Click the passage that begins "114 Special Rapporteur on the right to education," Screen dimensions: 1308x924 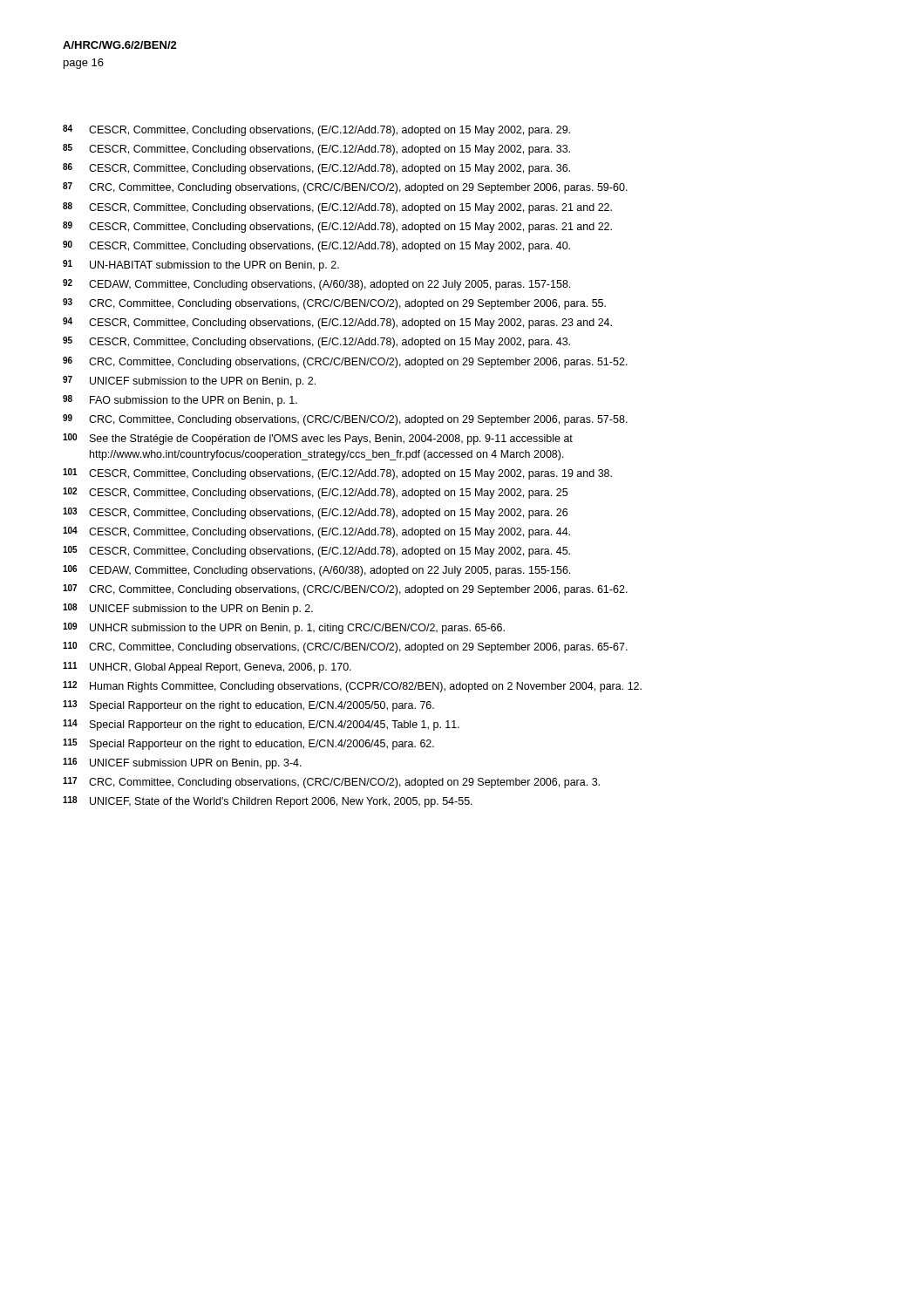click(462, 725)
